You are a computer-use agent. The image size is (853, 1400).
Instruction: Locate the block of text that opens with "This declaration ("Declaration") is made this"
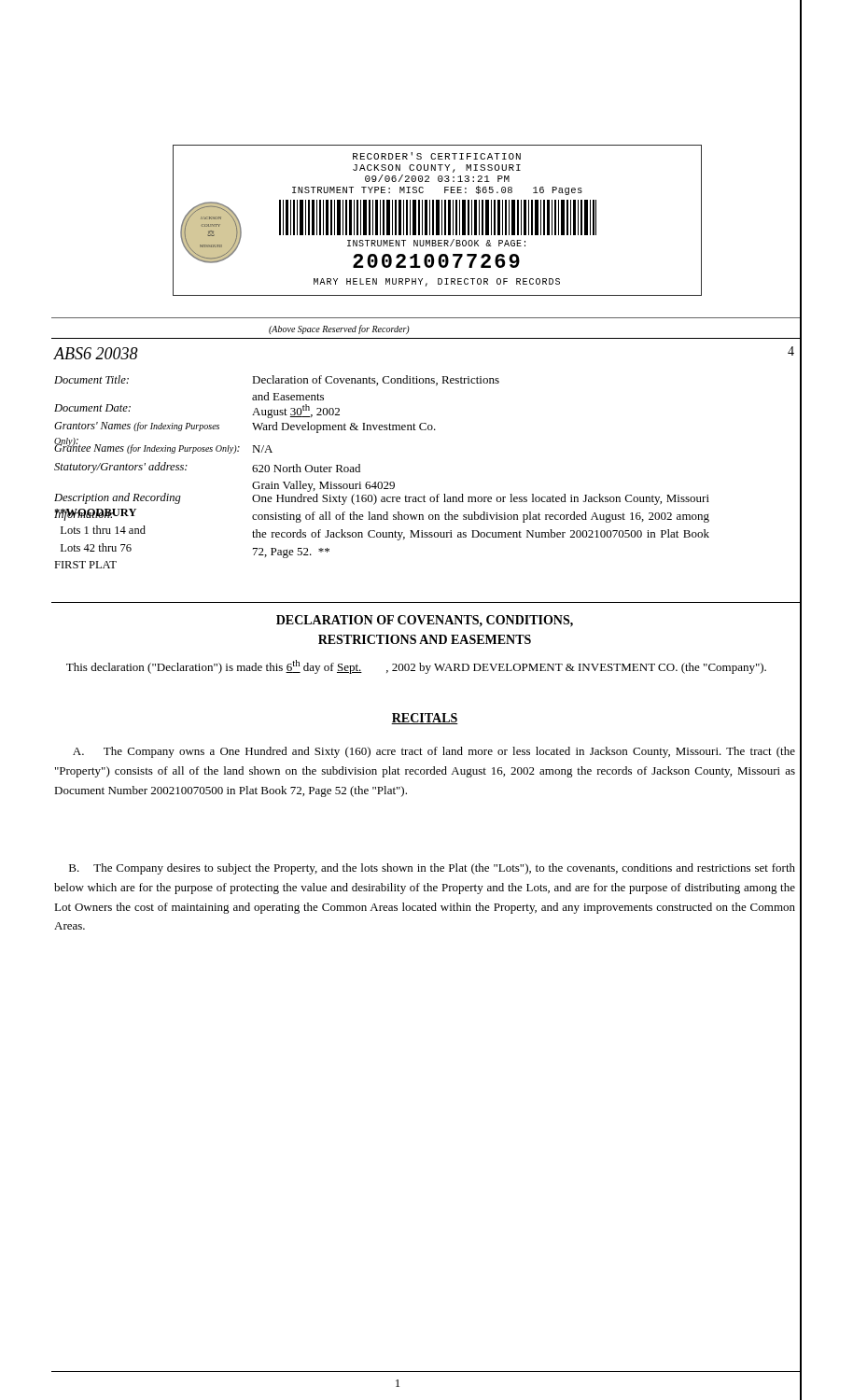click(411, 666)
